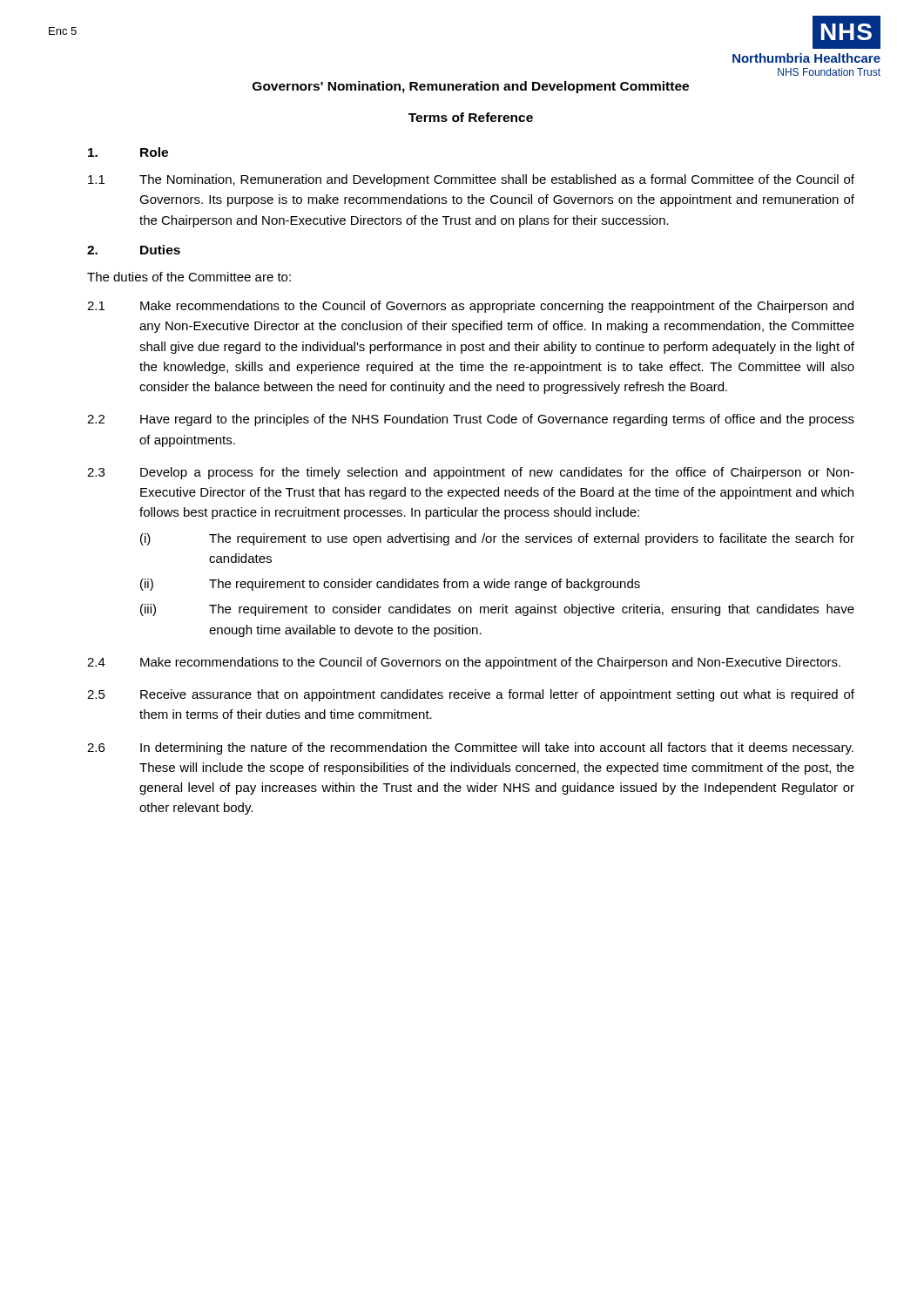Find the block on this page that starts "6 In determining"
The image size is (924, 1307).
tap(471, 777)
